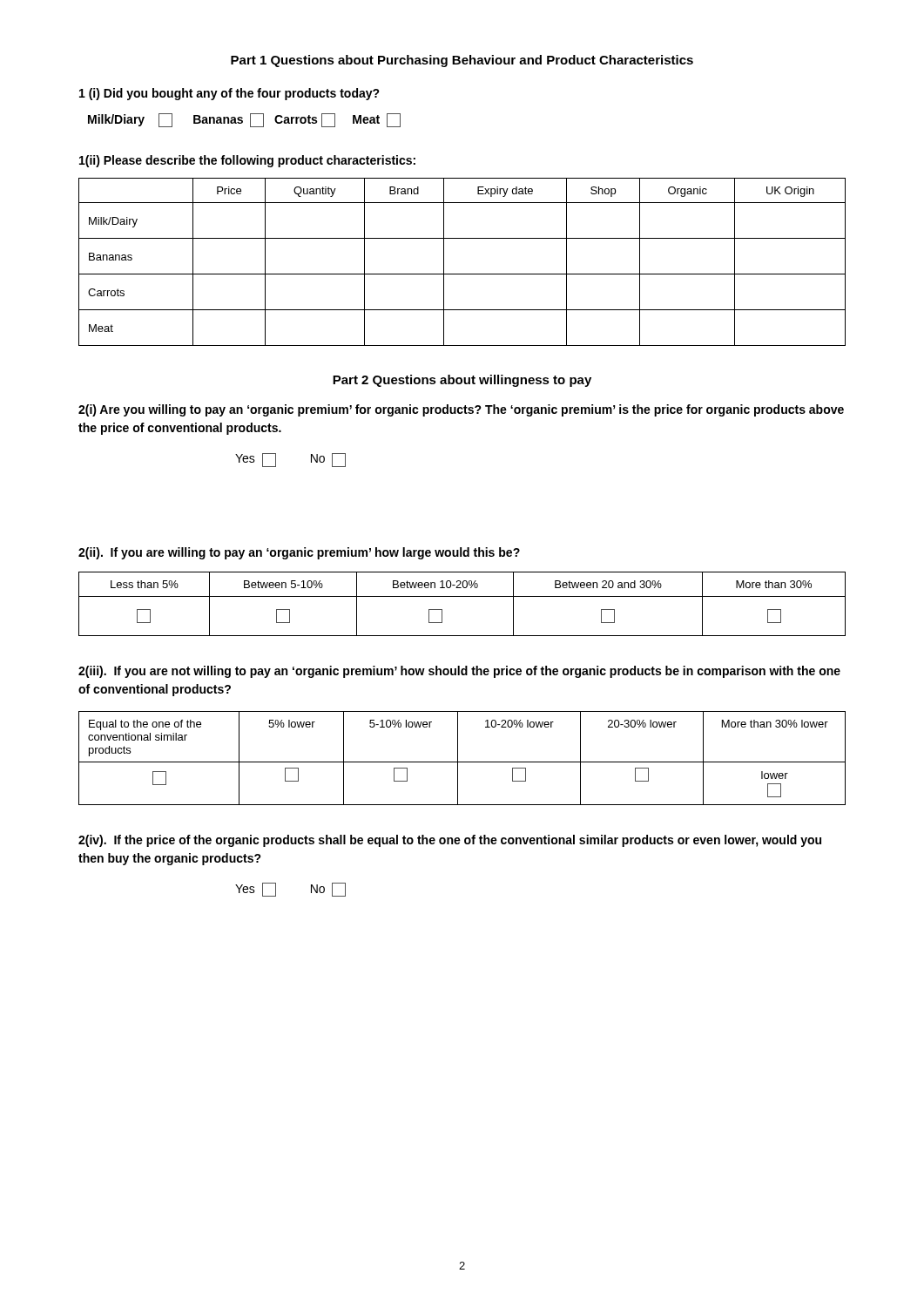924x1307 pixels.
Task: Locate the text block containing "2(ii). If you are willing to"
Action: pos(299,552)
